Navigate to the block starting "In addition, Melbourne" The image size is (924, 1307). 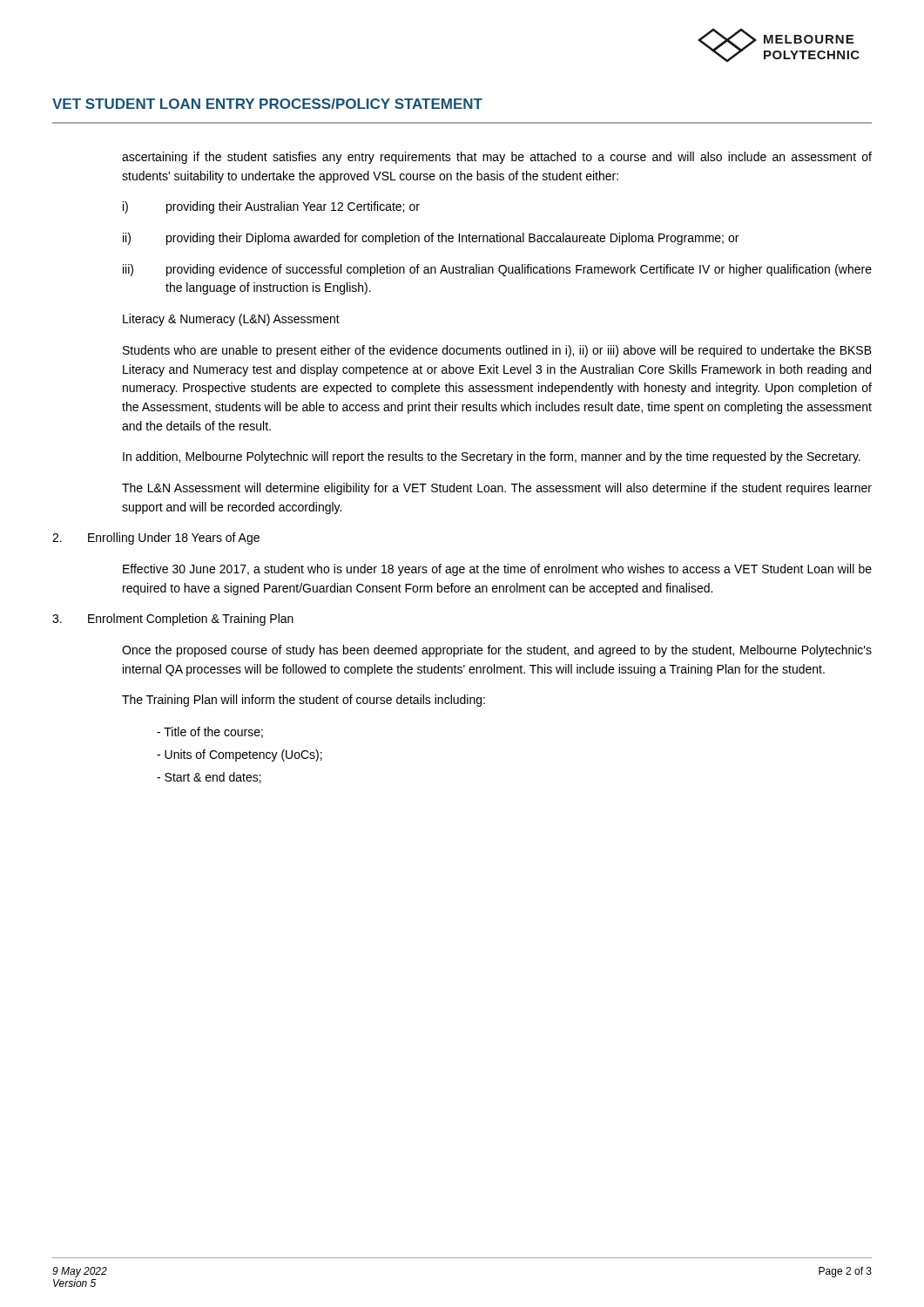(492, 457)
